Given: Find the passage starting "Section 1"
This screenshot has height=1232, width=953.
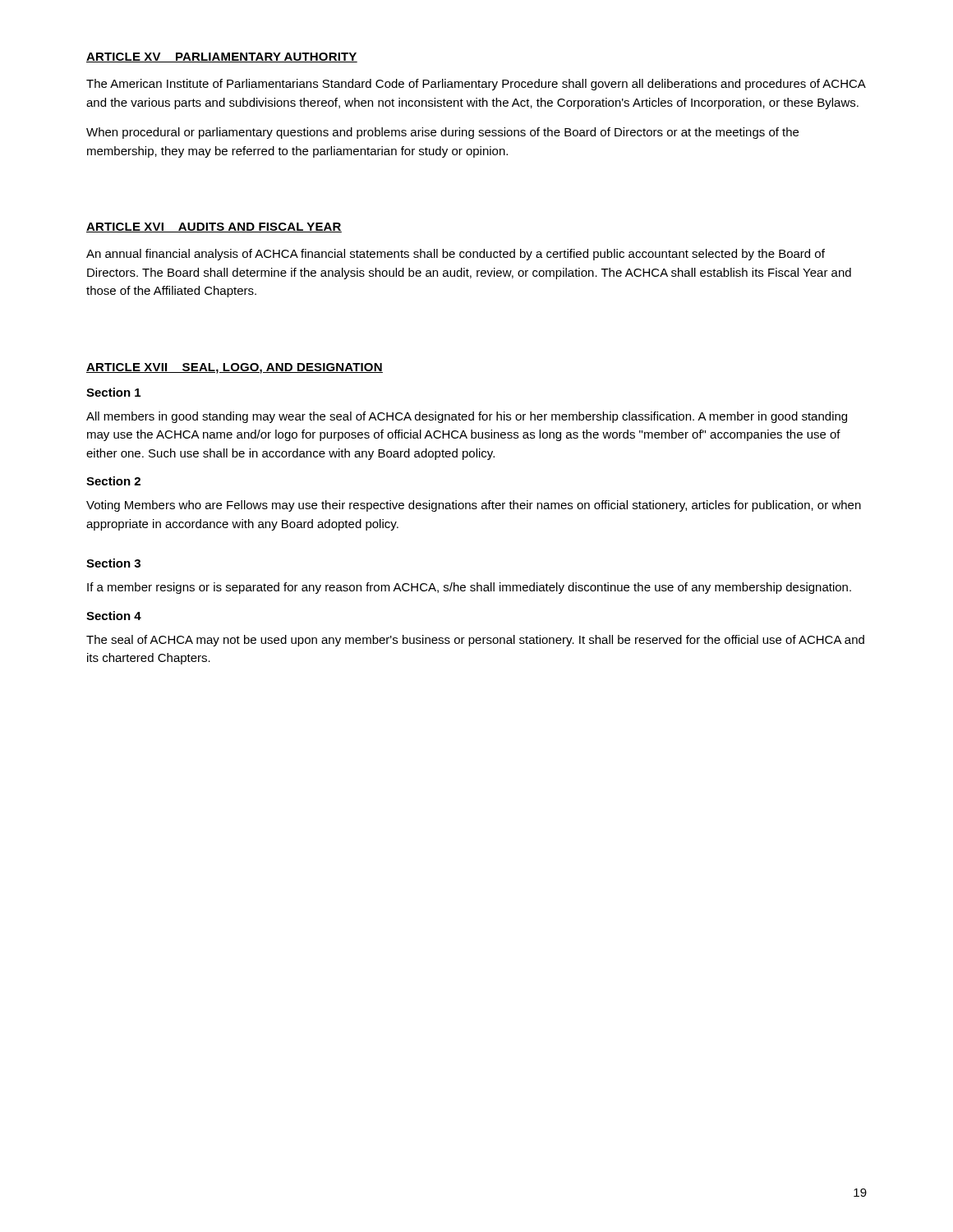Looking at the screenshot, I should 114,392.
